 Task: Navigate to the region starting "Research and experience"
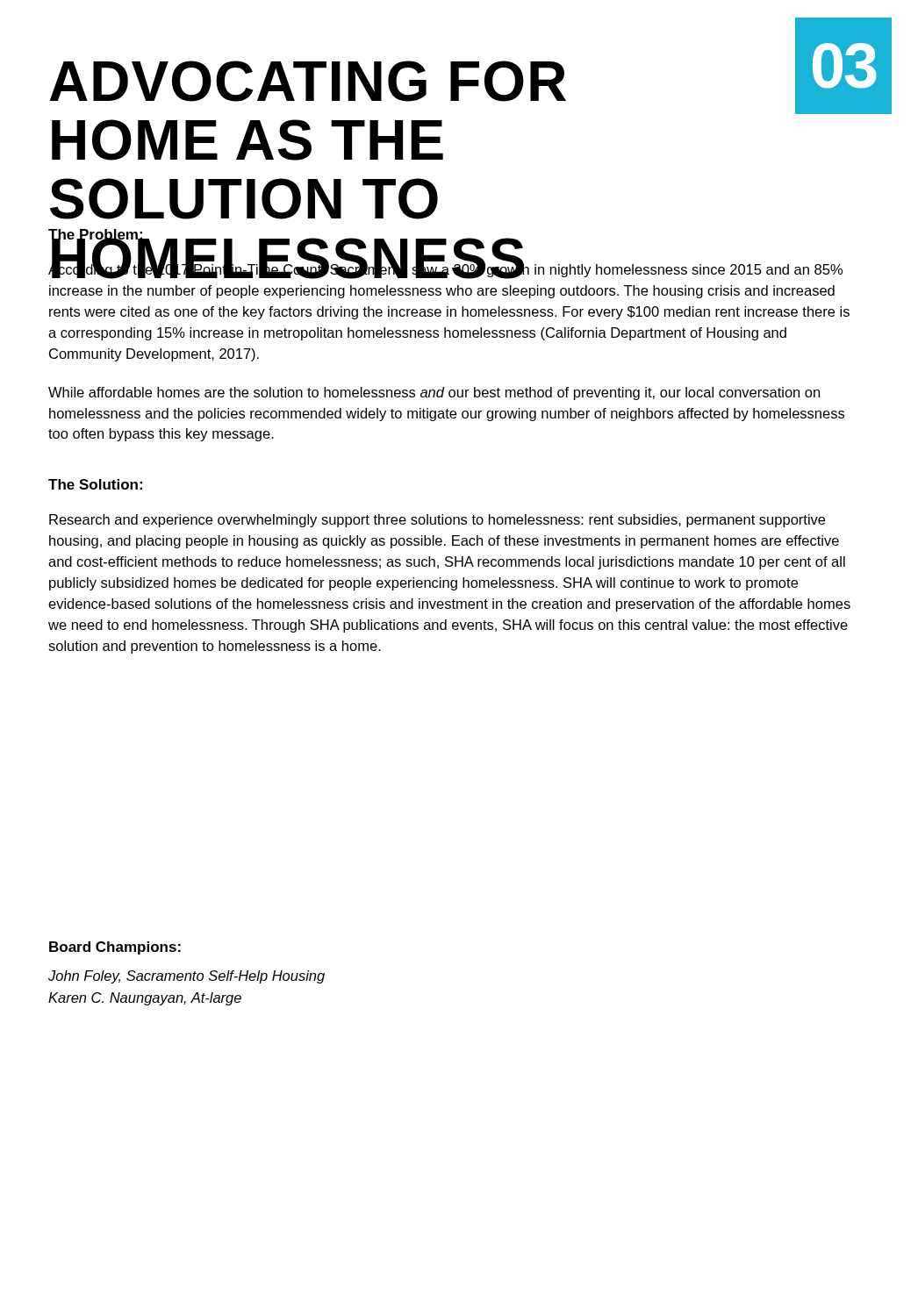449,583
